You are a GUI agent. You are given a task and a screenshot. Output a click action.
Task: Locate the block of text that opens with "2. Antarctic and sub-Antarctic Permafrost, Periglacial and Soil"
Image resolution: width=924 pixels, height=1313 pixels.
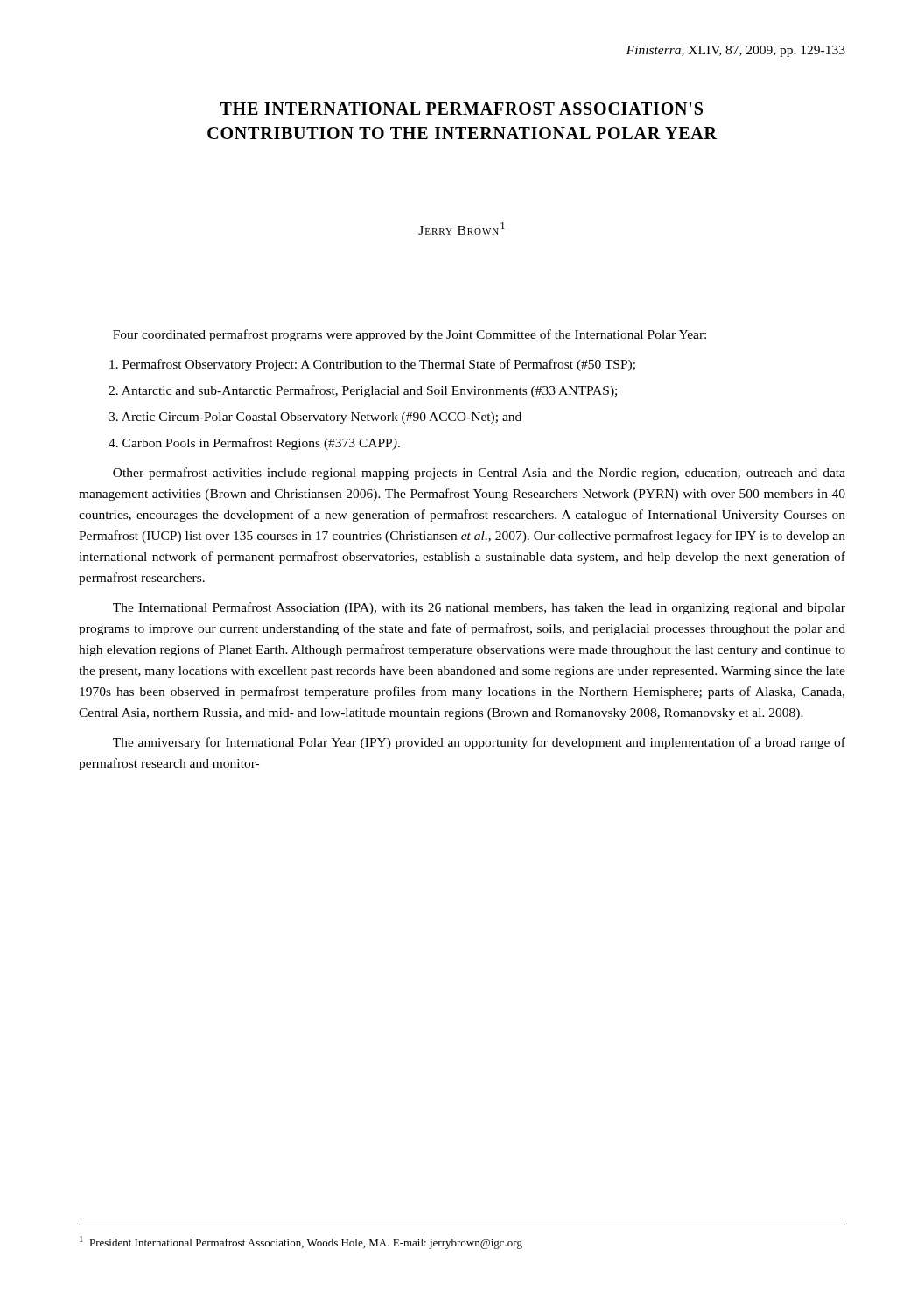477,390
